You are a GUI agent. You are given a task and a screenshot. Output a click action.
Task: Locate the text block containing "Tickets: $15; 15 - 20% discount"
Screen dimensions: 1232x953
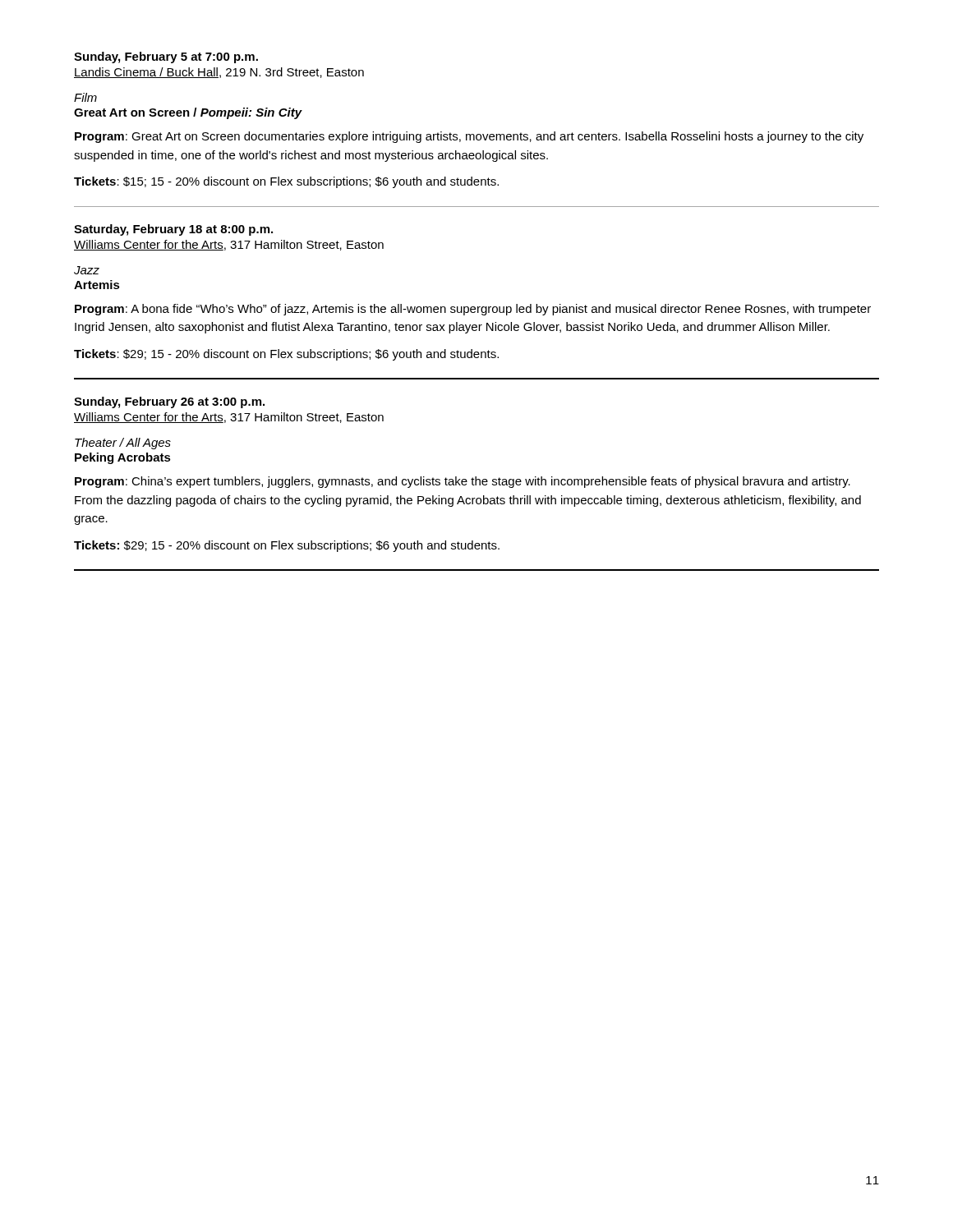pyautogui.click(x=287, y=181)
